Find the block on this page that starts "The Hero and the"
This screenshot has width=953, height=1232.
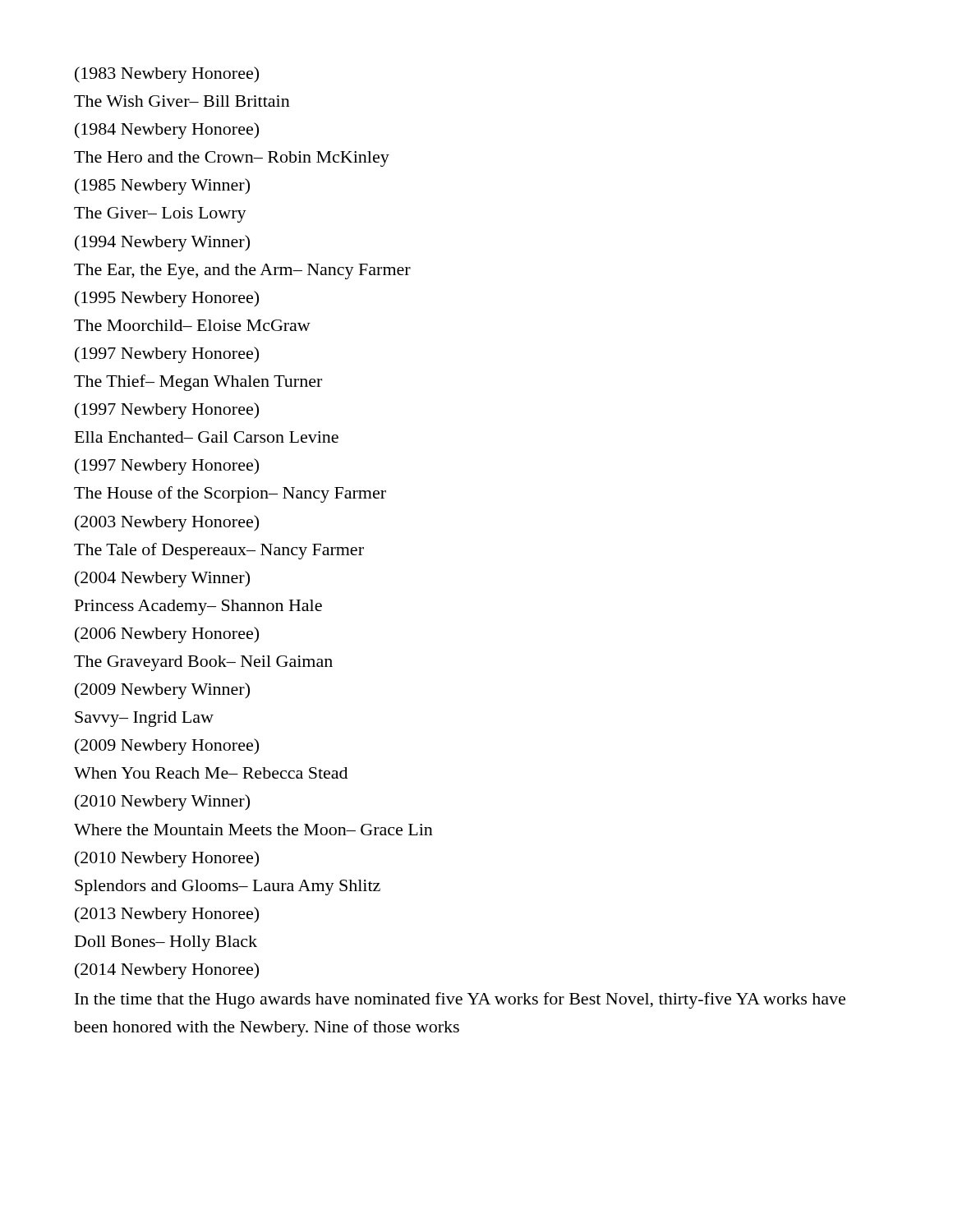(232, 159)
